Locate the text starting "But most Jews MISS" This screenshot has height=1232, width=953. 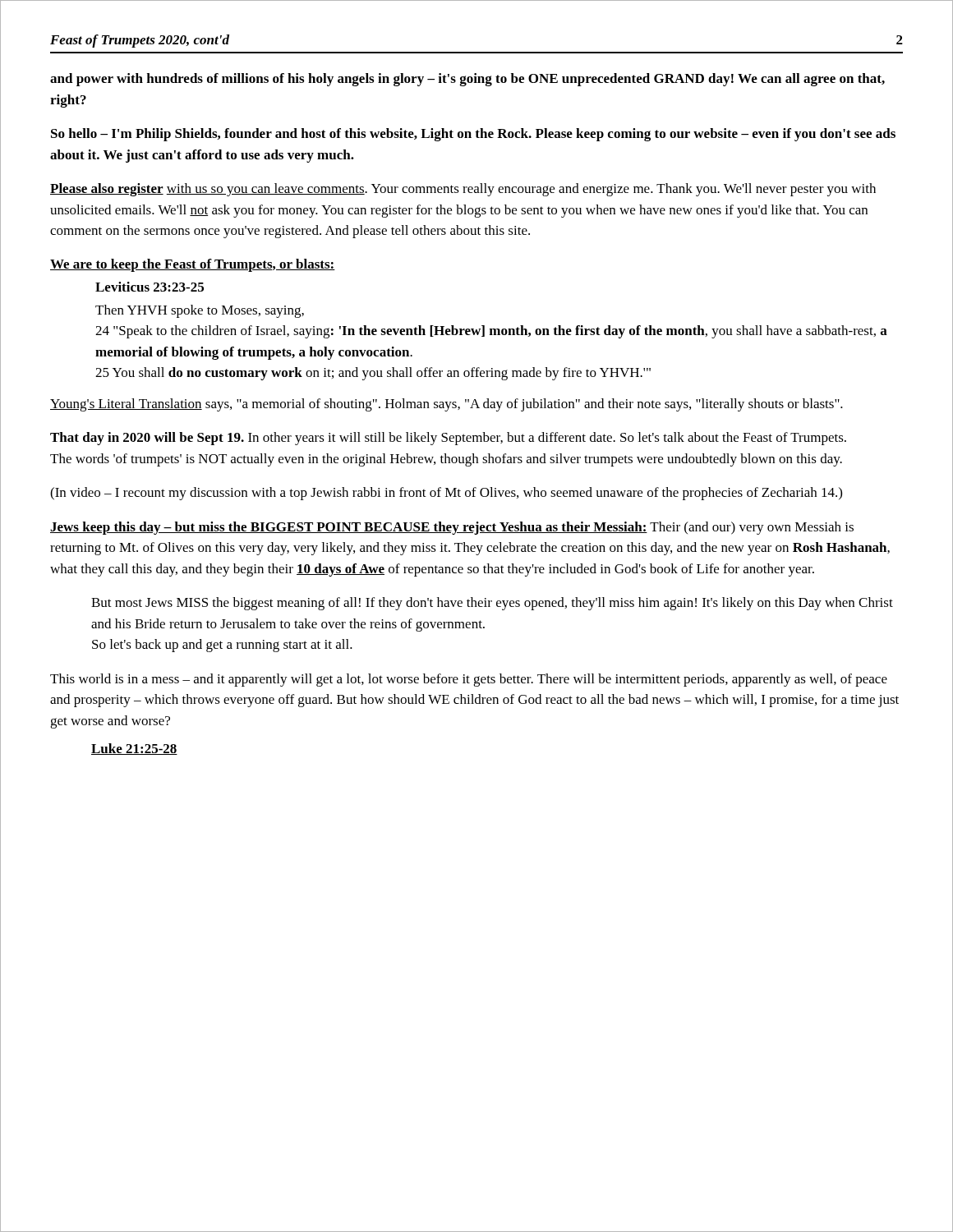pyautogui.click(x=492, y=604)
